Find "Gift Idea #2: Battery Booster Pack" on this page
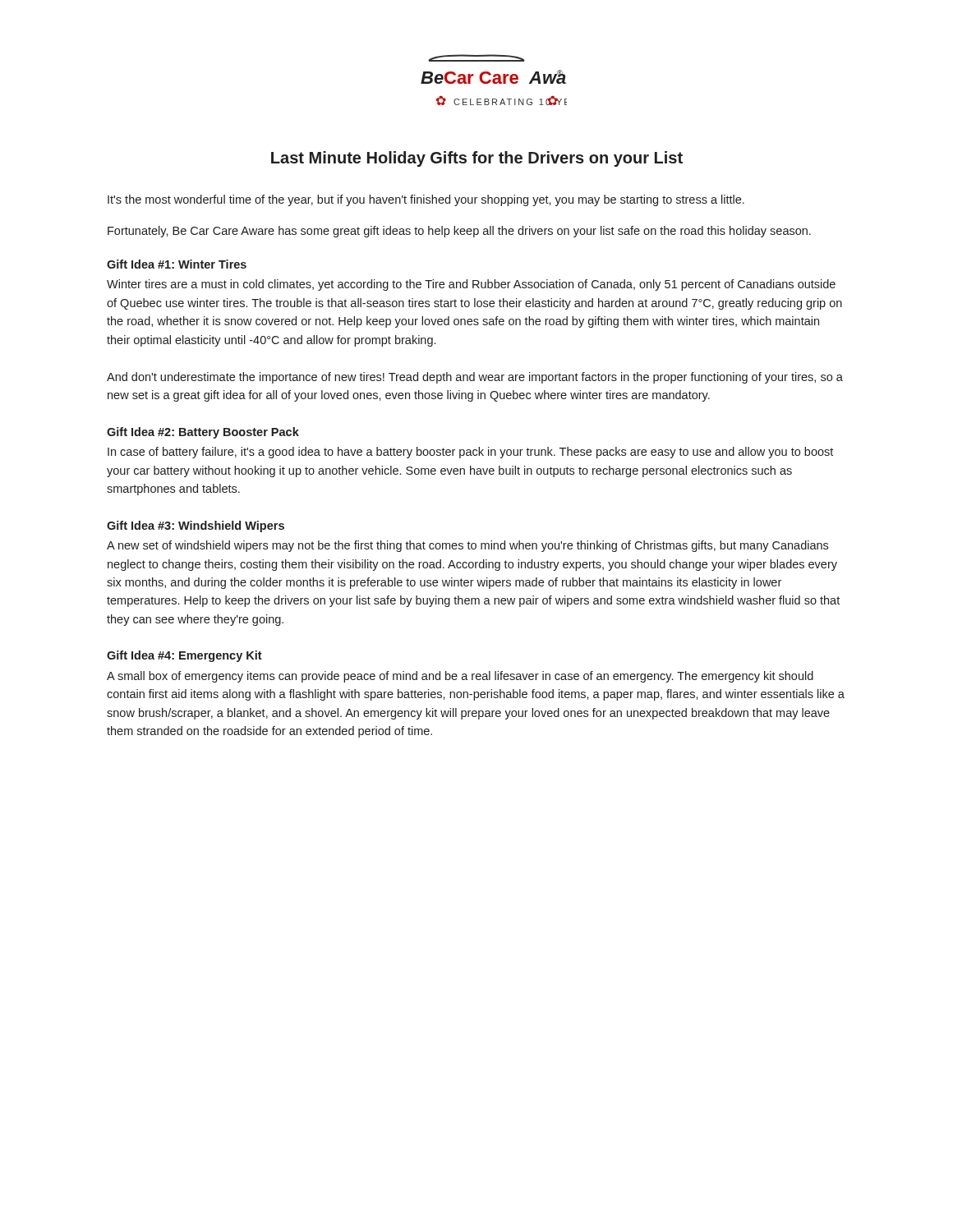Viewport: 953px width, 1232px height. (203, 432)
